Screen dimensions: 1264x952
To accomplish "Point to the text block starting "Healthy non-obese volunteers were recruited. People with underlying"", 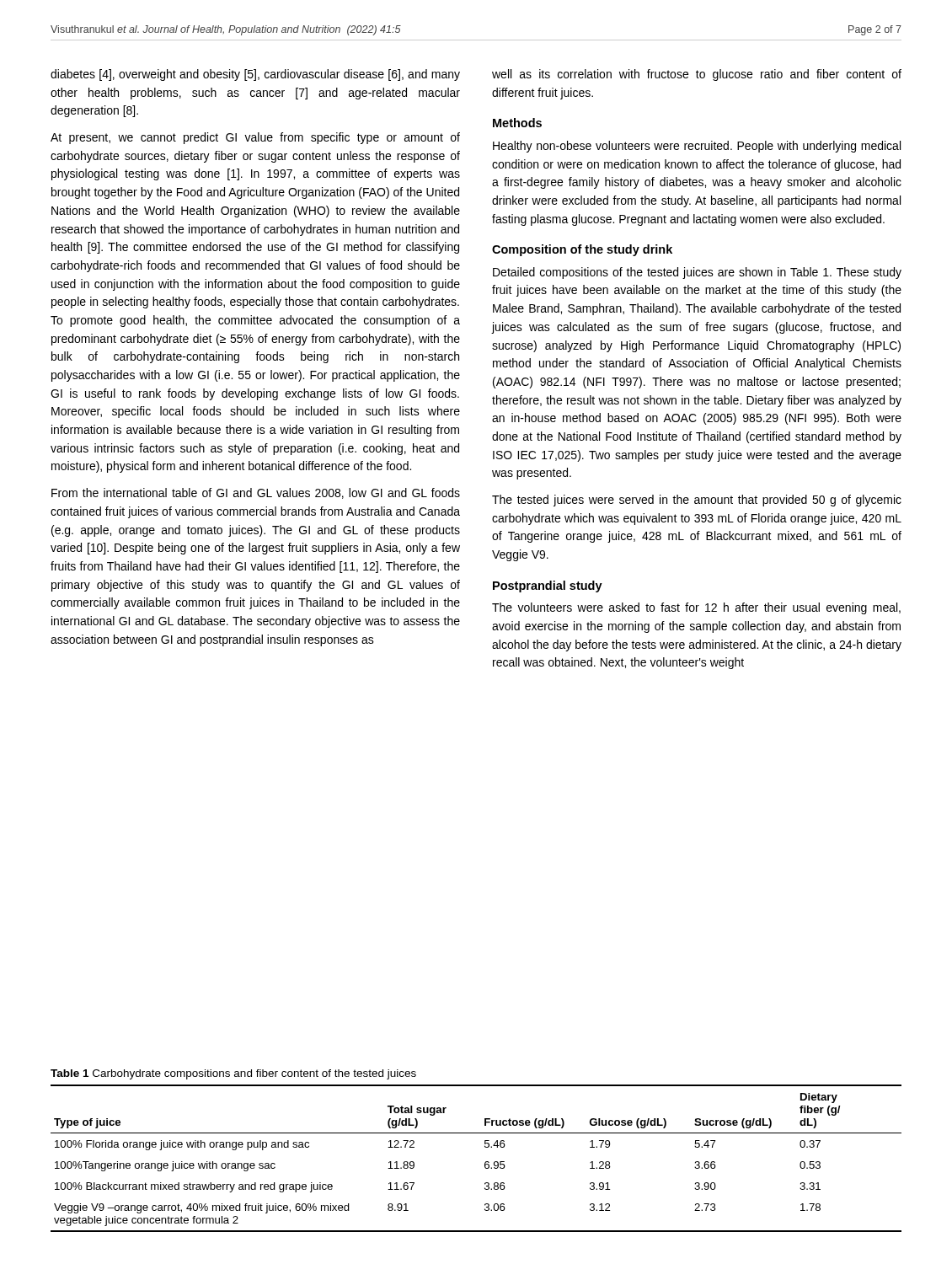I will (x=697, y=183).
